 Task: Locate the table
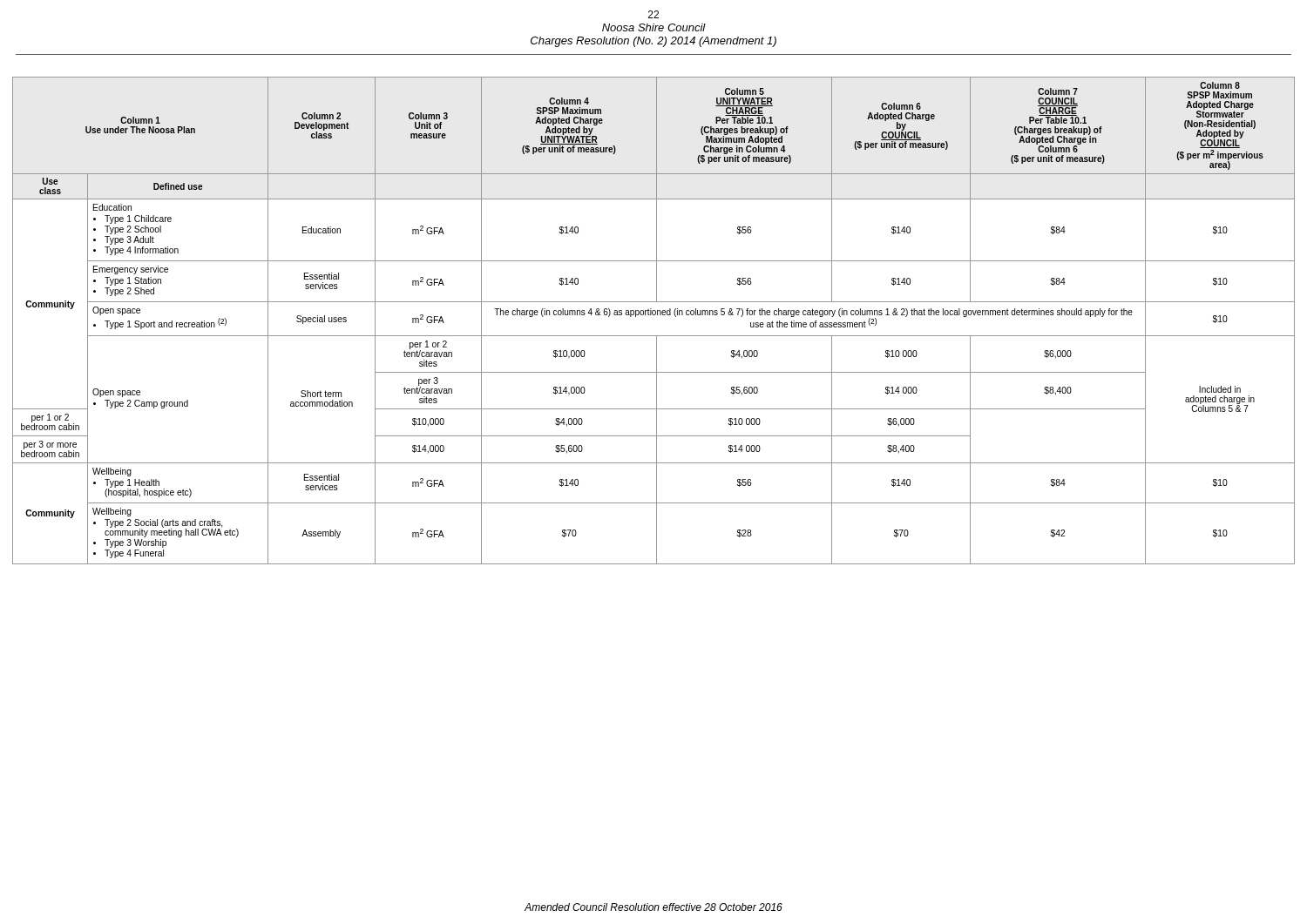point(654,483)
